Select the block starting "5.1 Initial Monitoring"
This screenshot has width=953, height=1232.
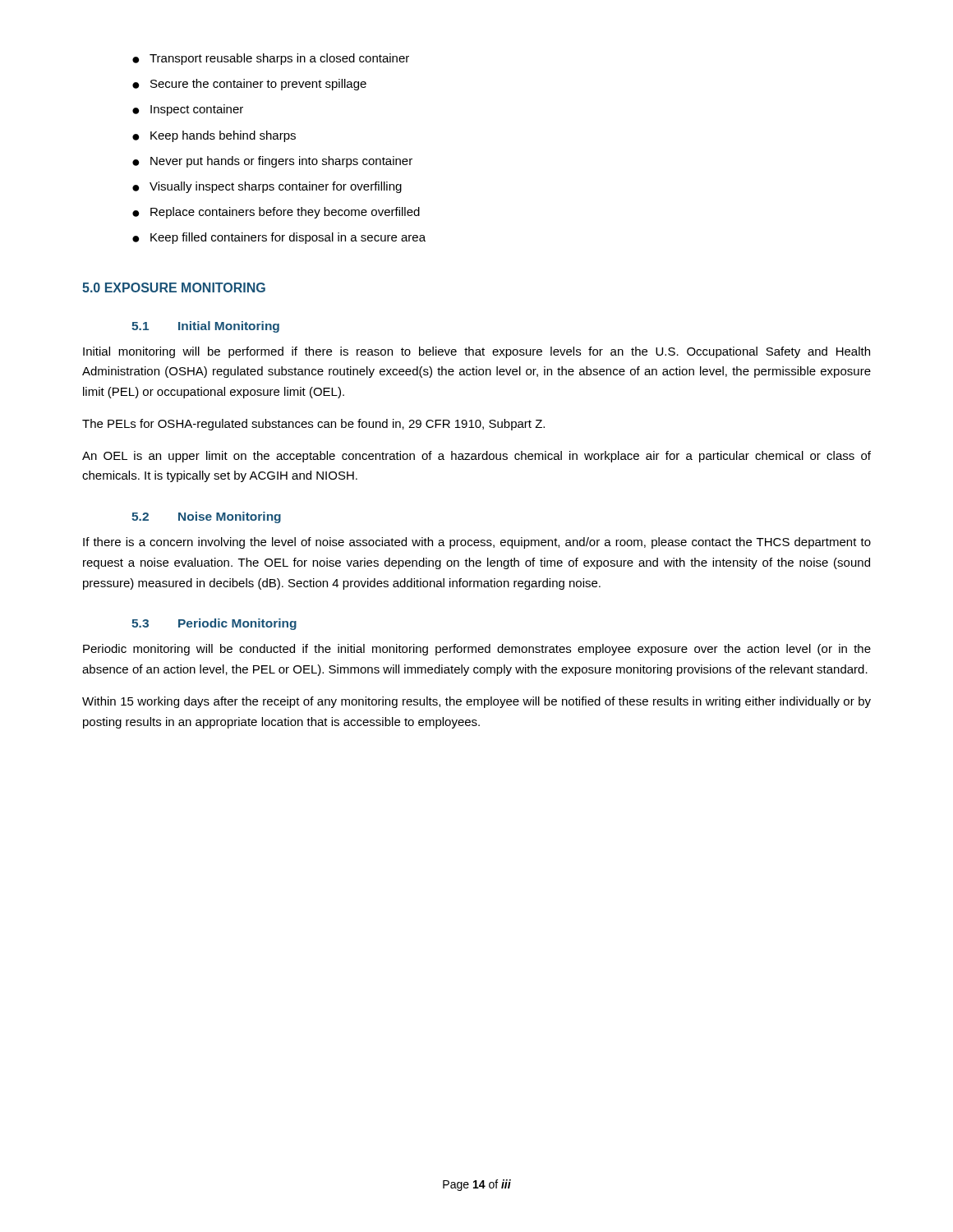pos(206,325)
